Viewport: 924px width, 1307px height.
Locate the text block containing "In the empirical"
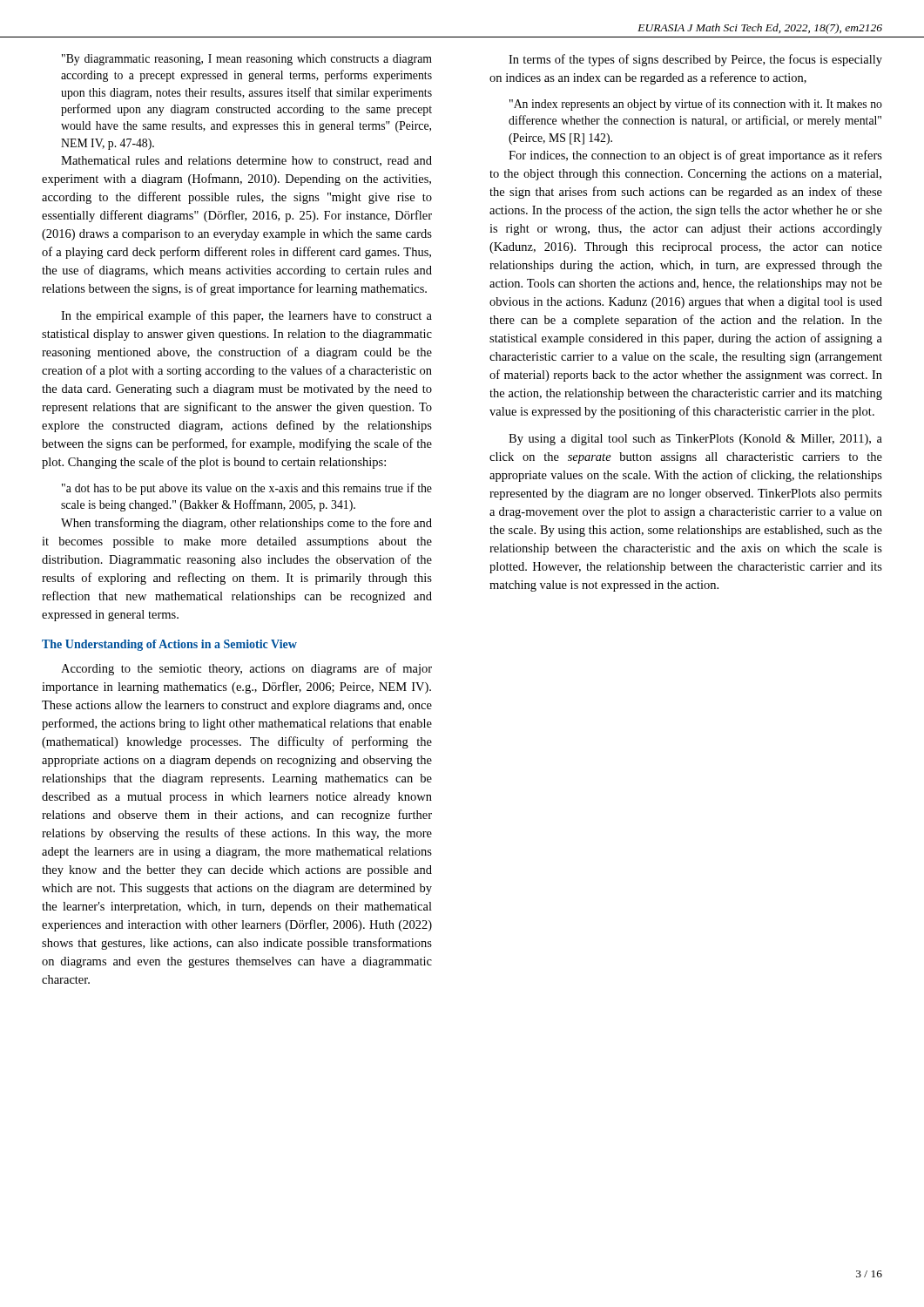tap(237, 389)
